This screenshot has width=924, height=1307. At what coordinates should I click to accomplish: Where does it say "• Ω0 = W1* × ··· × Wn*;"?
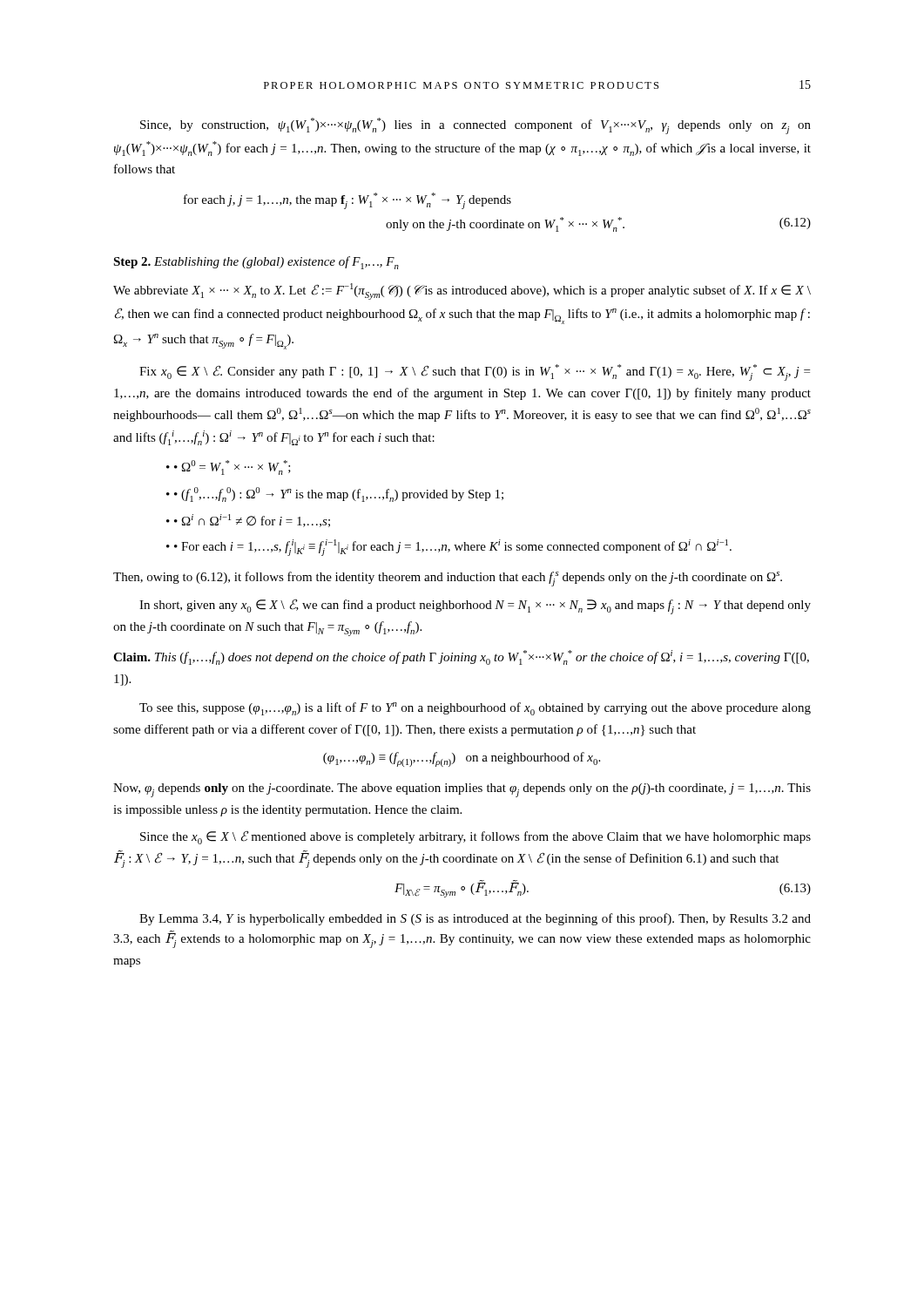232,467
